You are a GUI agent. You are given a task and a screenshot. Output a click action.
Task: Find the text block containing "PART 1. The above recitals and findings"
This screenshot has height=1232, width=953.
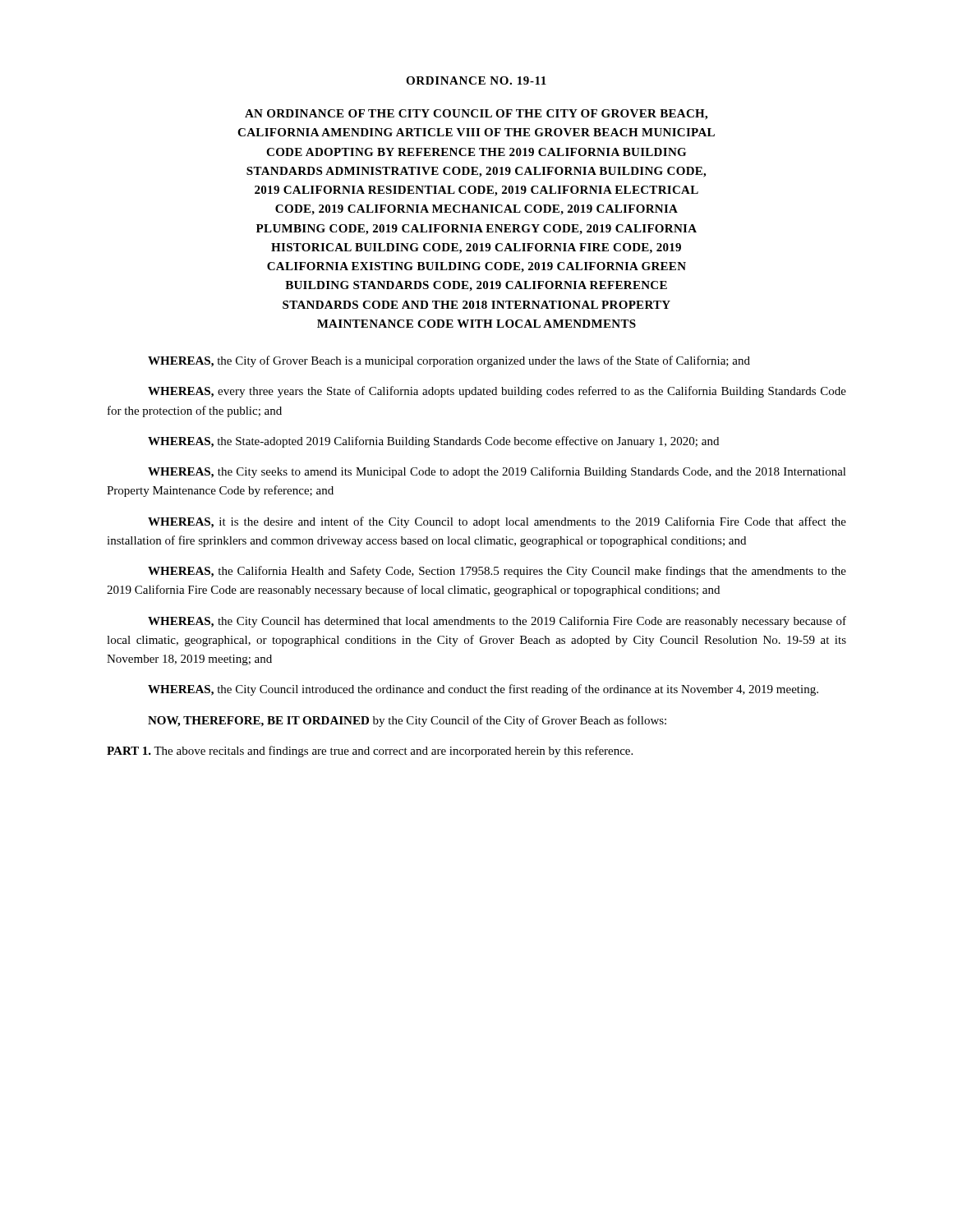[x=370, y=750]
